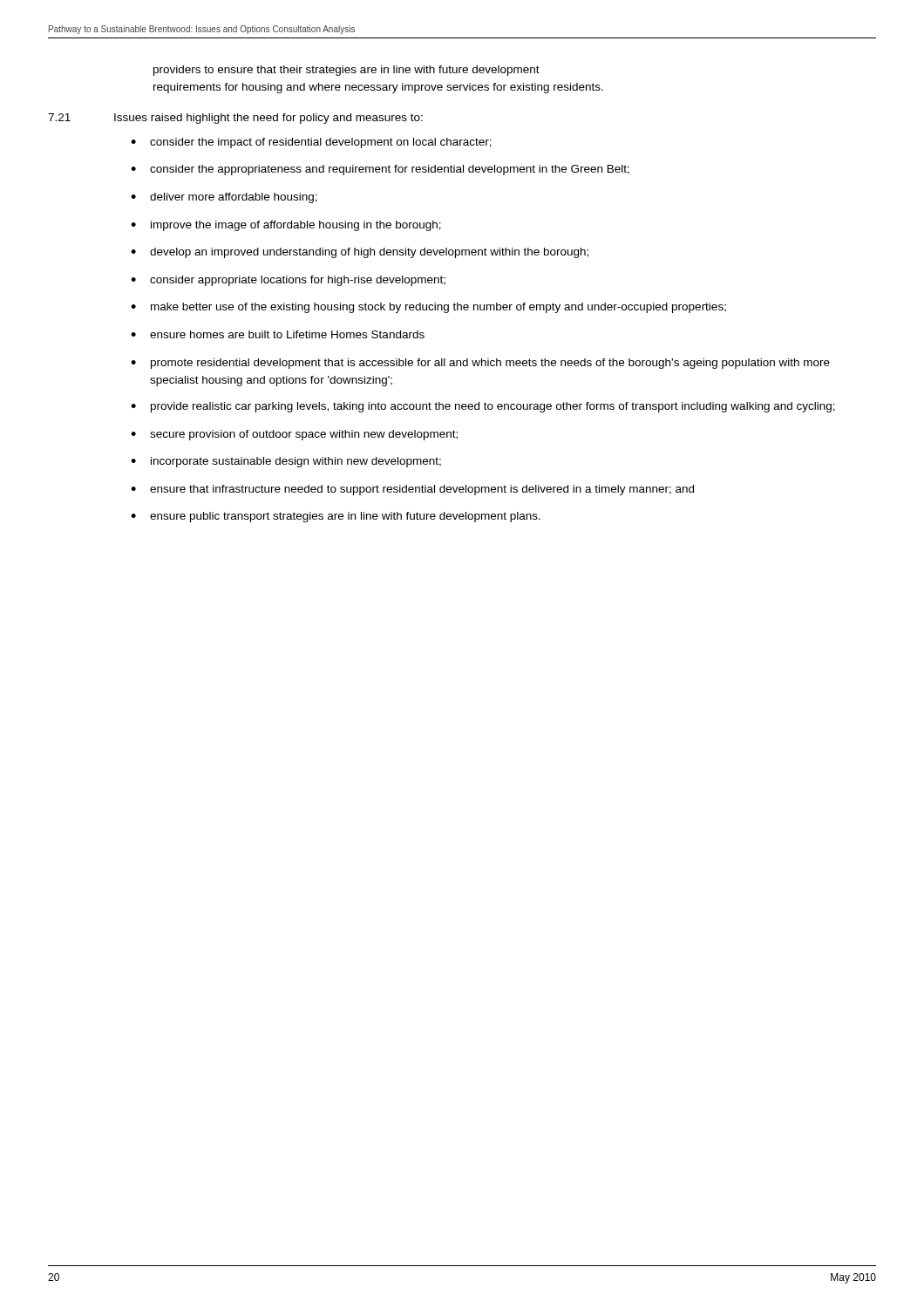Viewport: 924px width, 1308px height.
Task: Select the region starting "• ensure public transport strategies are in"
Action: pos(503,517)
